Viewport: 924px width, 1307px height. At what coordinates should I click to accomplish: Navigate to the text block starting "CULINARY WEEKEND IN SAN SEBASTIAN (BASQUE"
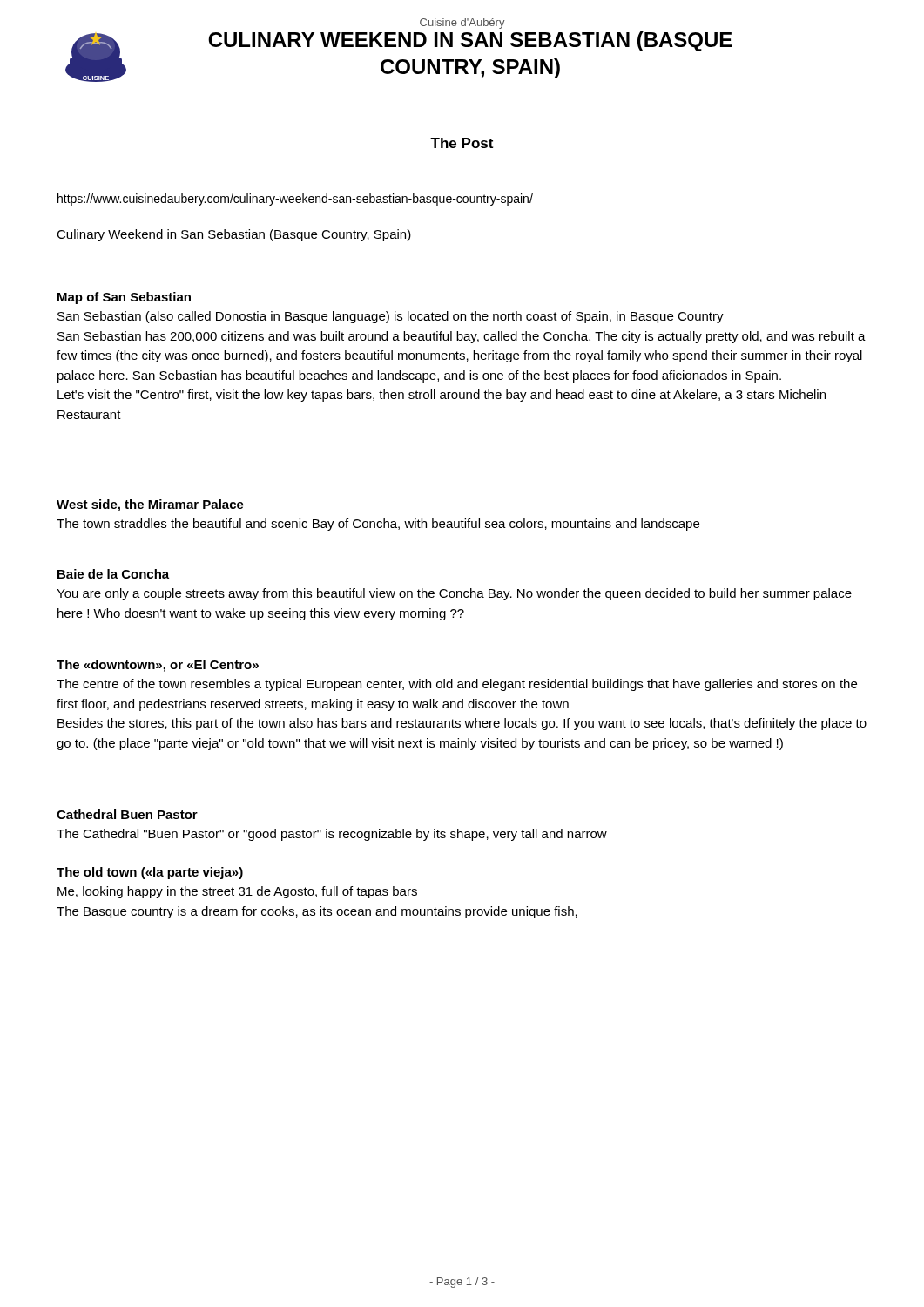pos(470,53)
